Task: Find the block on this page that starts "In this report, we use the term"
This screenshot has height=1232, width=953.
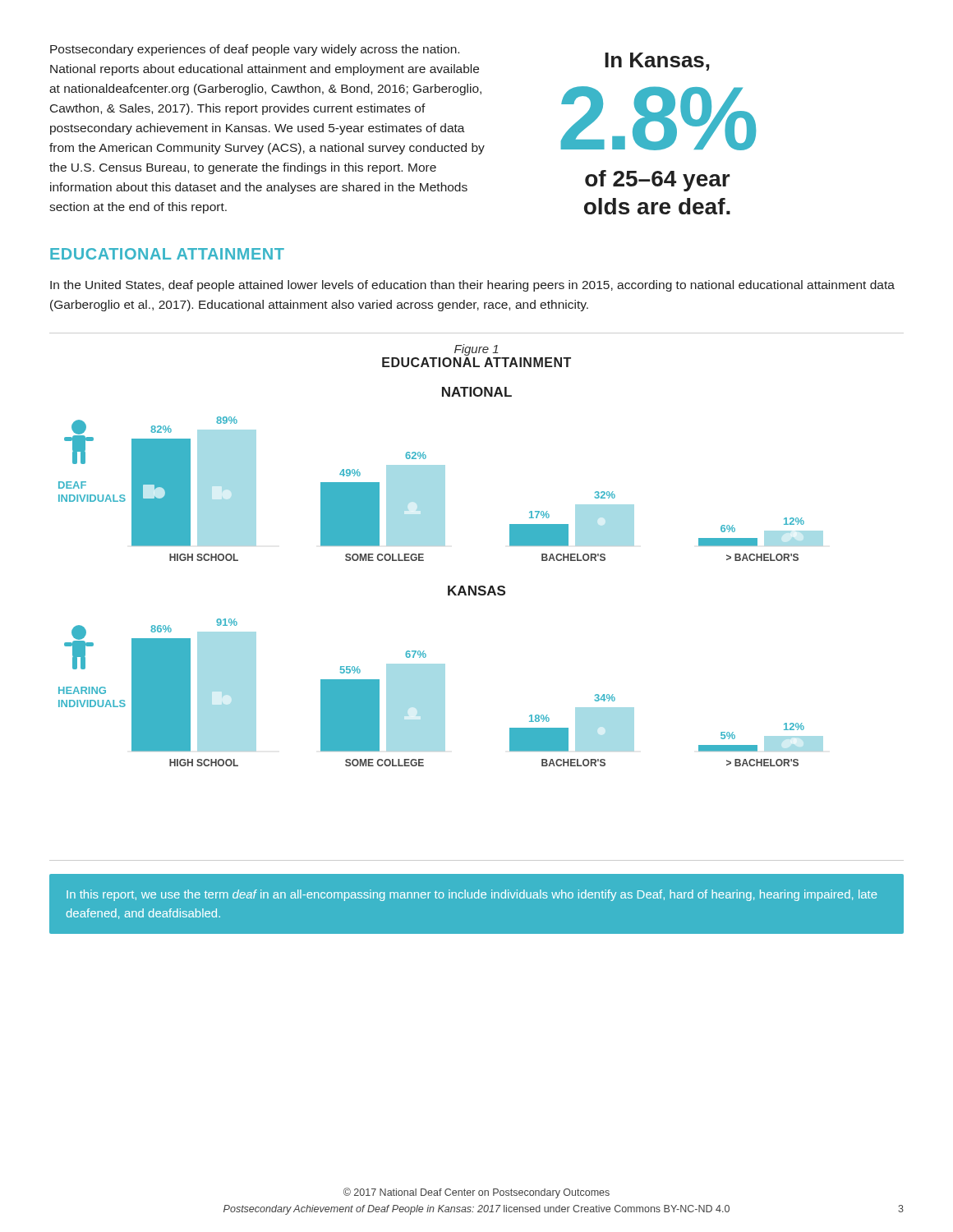Action: point(472,903)
